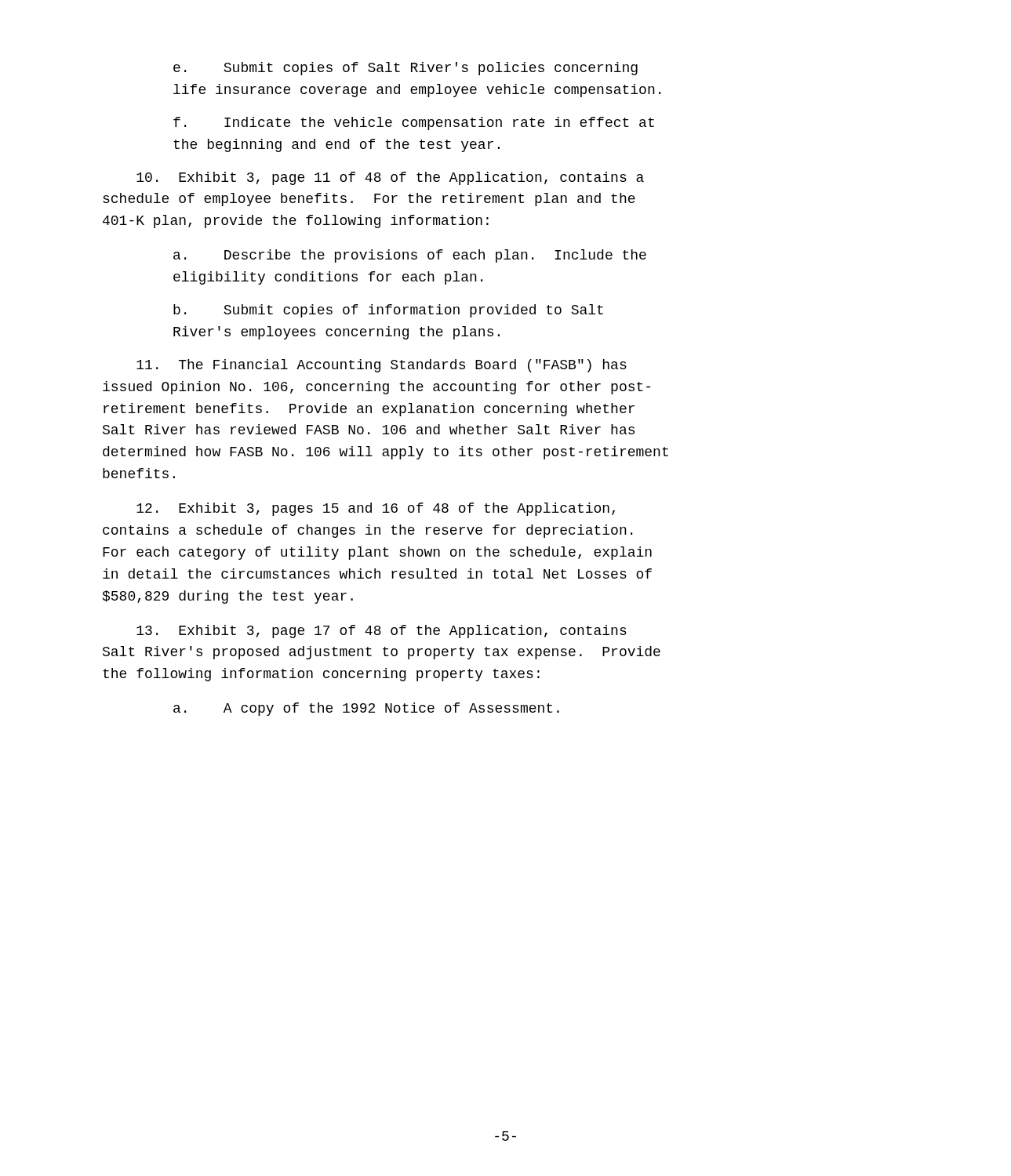The height and width of the screenshot is (1176, 1011).
Task: Select the block starting "a. Describe the"
Action: coord(410,267)
